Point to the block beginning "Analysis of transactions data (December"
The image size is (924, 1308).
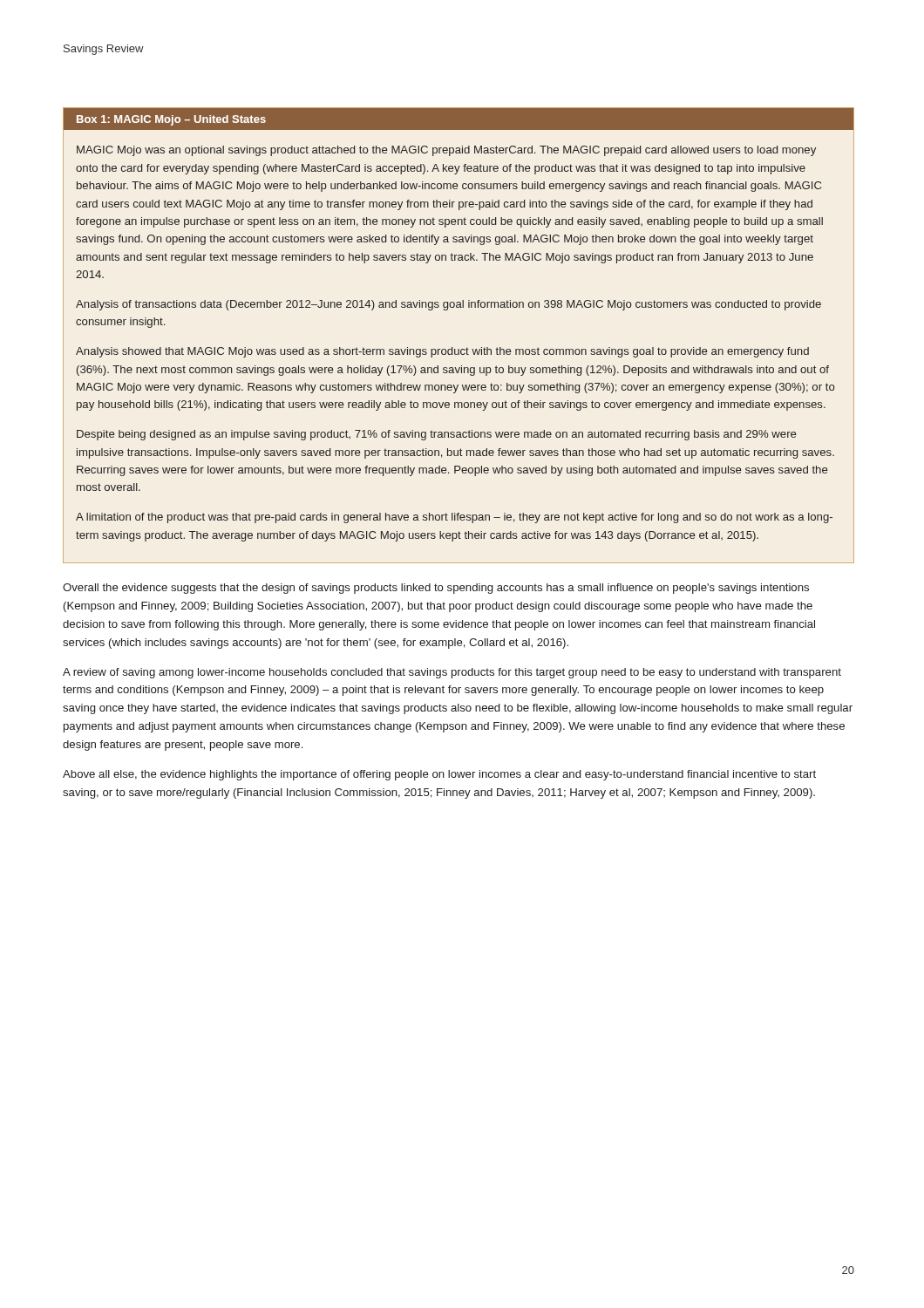coord(449,313)
